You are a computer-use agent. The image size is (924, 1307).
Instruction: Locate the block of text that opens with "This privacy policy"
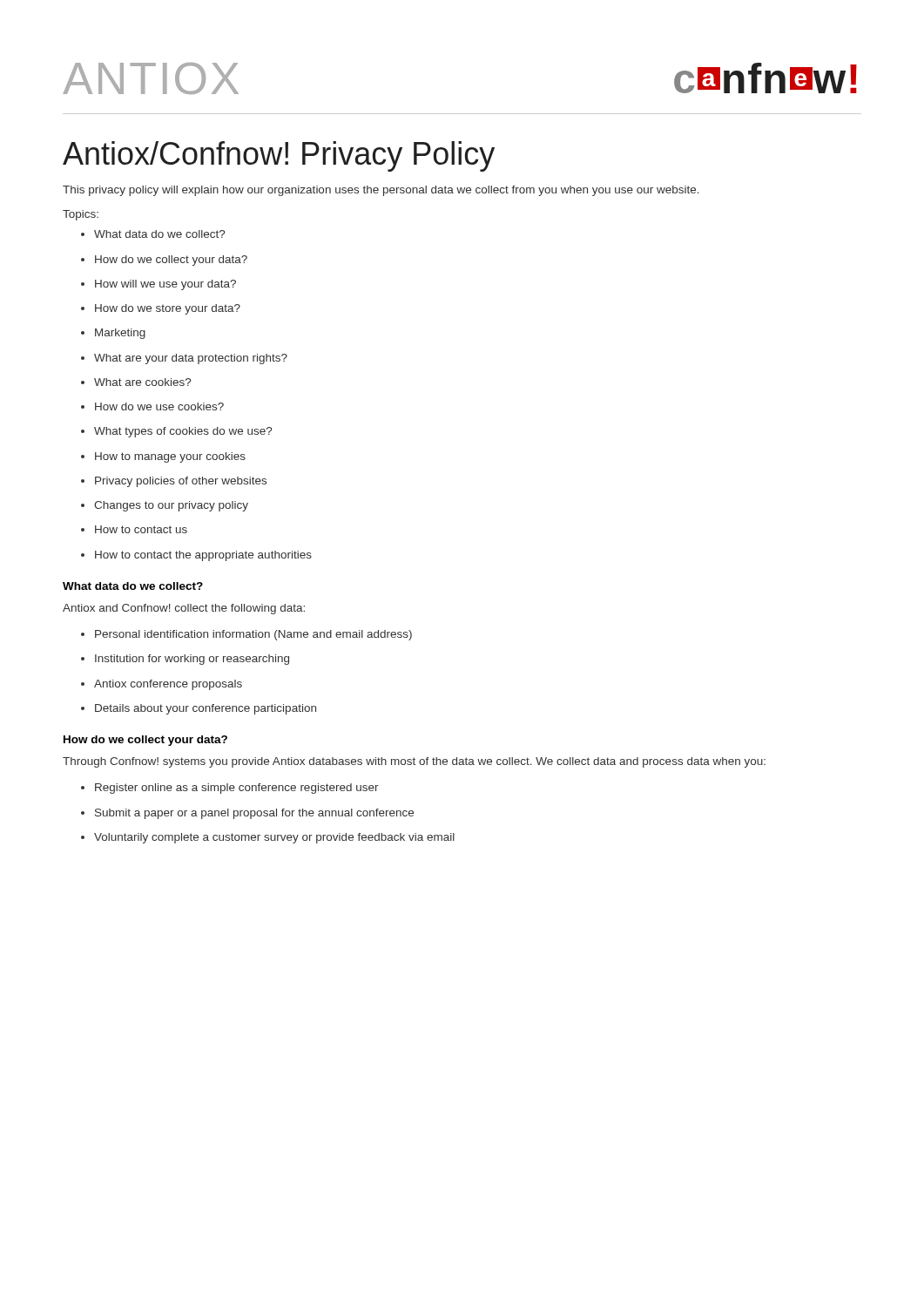click(x=381, y=190)
